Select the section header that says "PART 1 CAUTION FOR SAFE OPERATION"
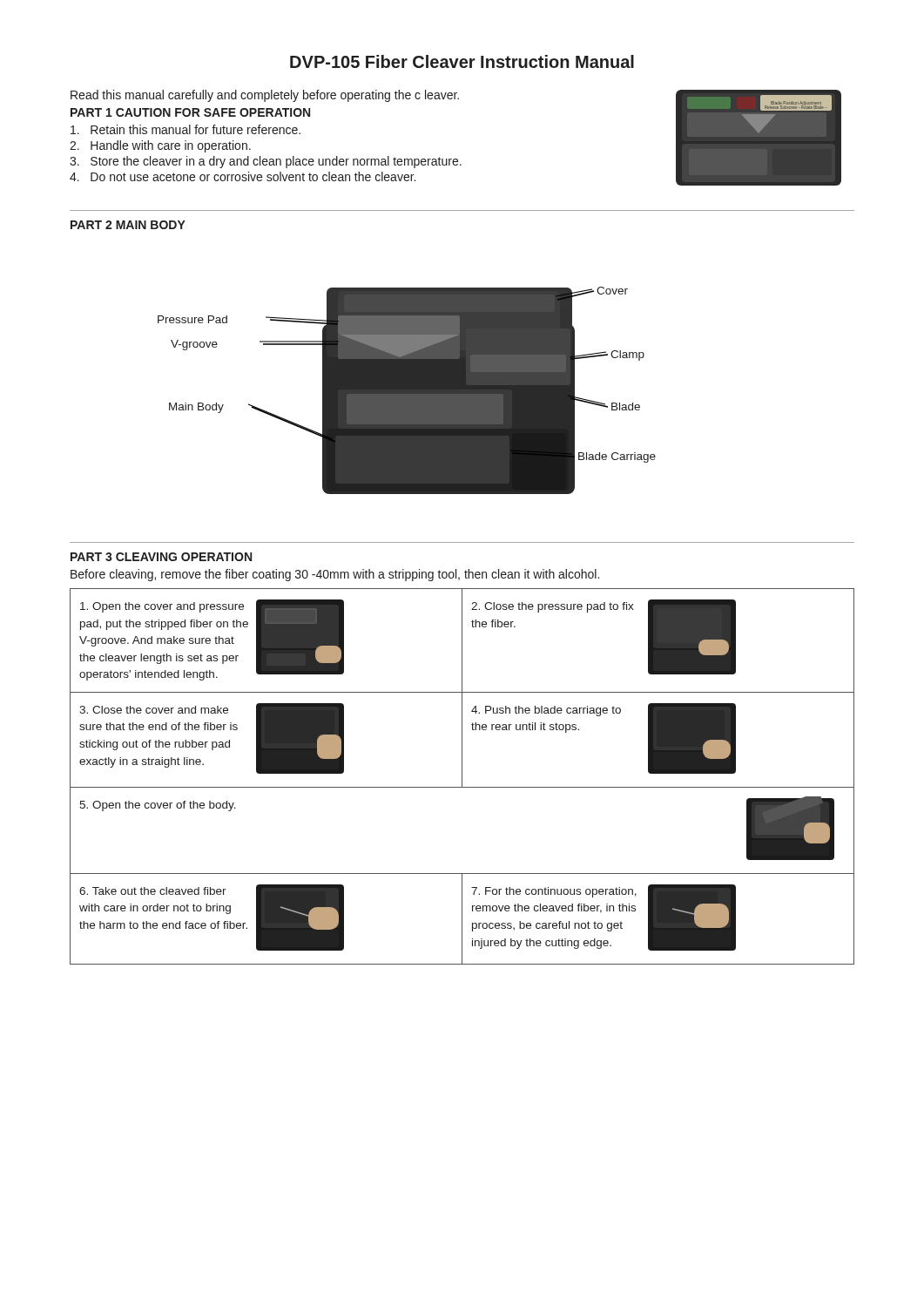The width and height of the screenshot is (924, 1307). pos(190,112)
